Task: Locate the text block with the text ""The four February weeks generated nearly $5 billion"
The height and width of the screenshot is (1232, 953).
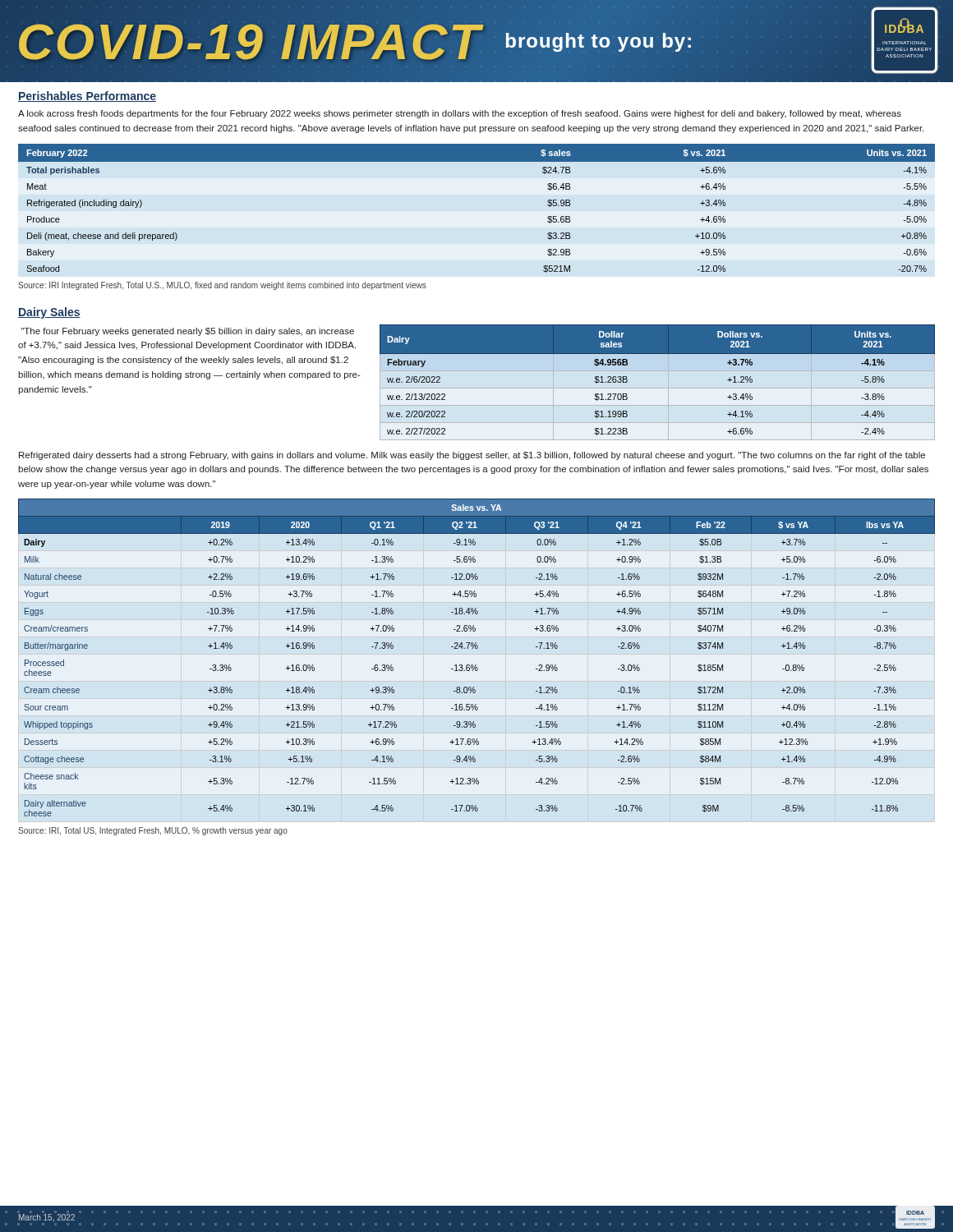Action: [x=189, y=360]
